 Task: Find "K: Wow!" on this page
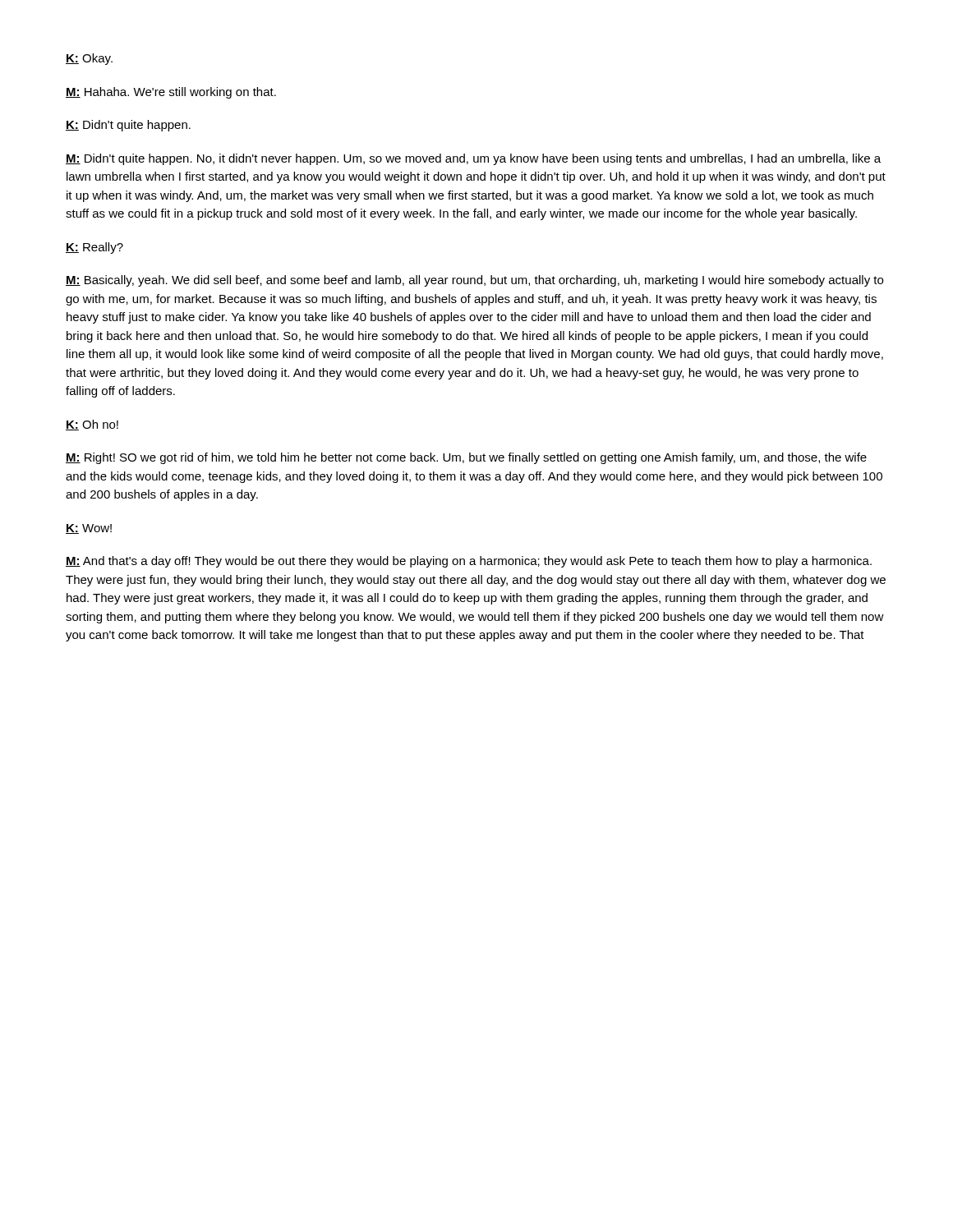pyautogui.click(x=89, y=527)
